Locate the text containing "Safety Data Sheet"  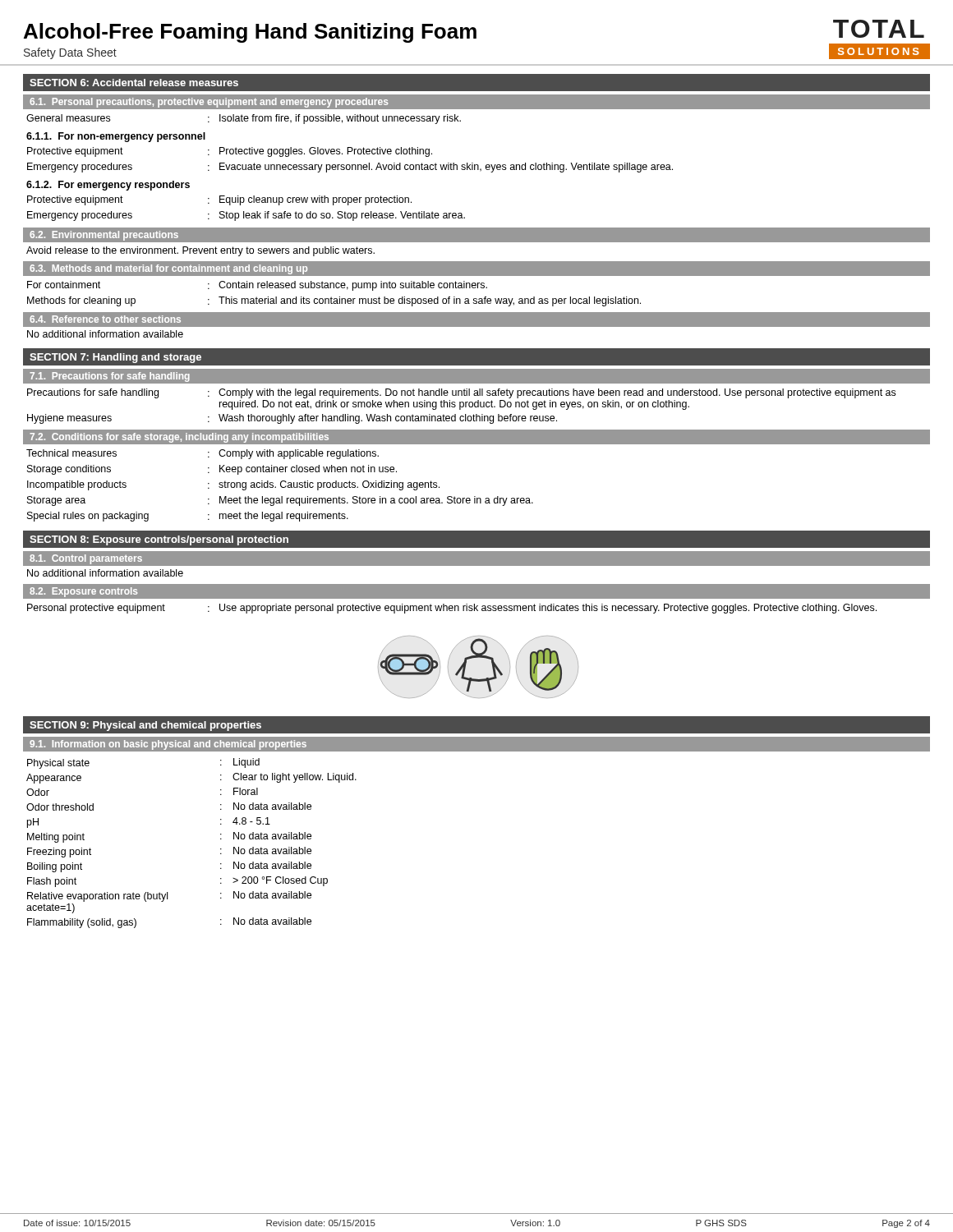click(70, 53)
